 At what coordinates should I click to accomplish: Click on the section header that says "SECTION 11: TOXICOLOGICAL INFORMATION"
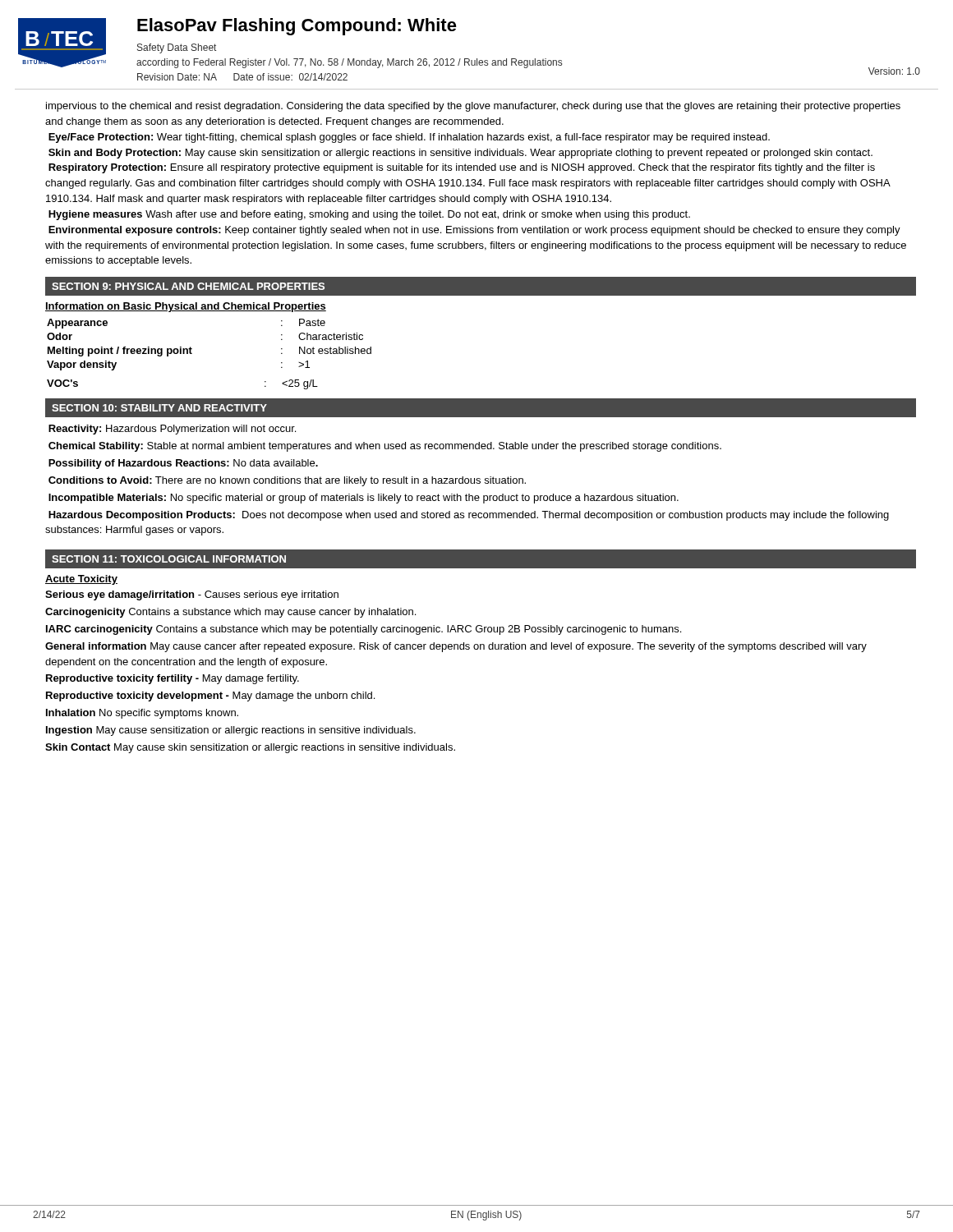(169, 559)
